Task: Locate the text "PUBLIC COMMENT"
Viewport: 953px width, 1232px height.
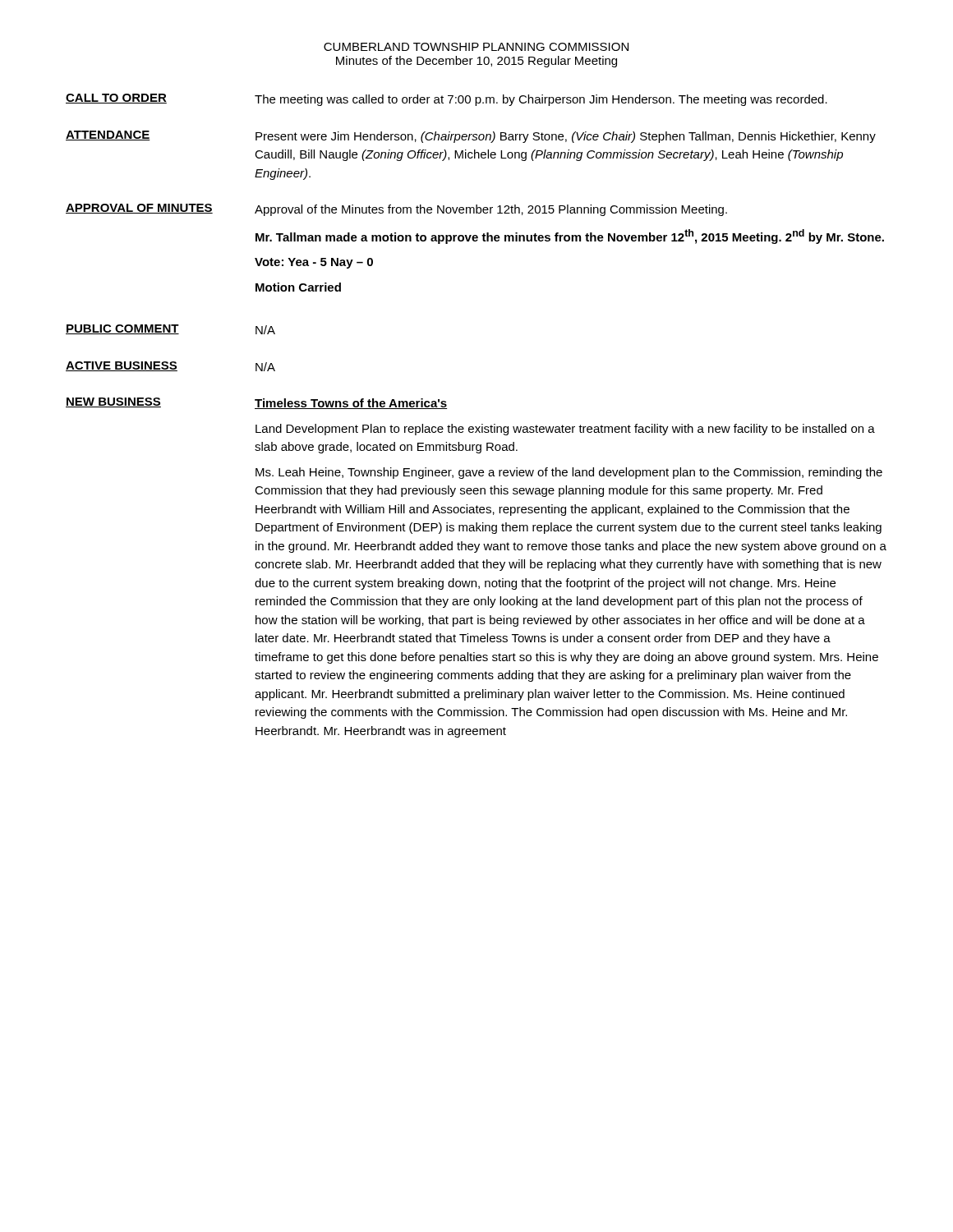Action: [122, 328]
